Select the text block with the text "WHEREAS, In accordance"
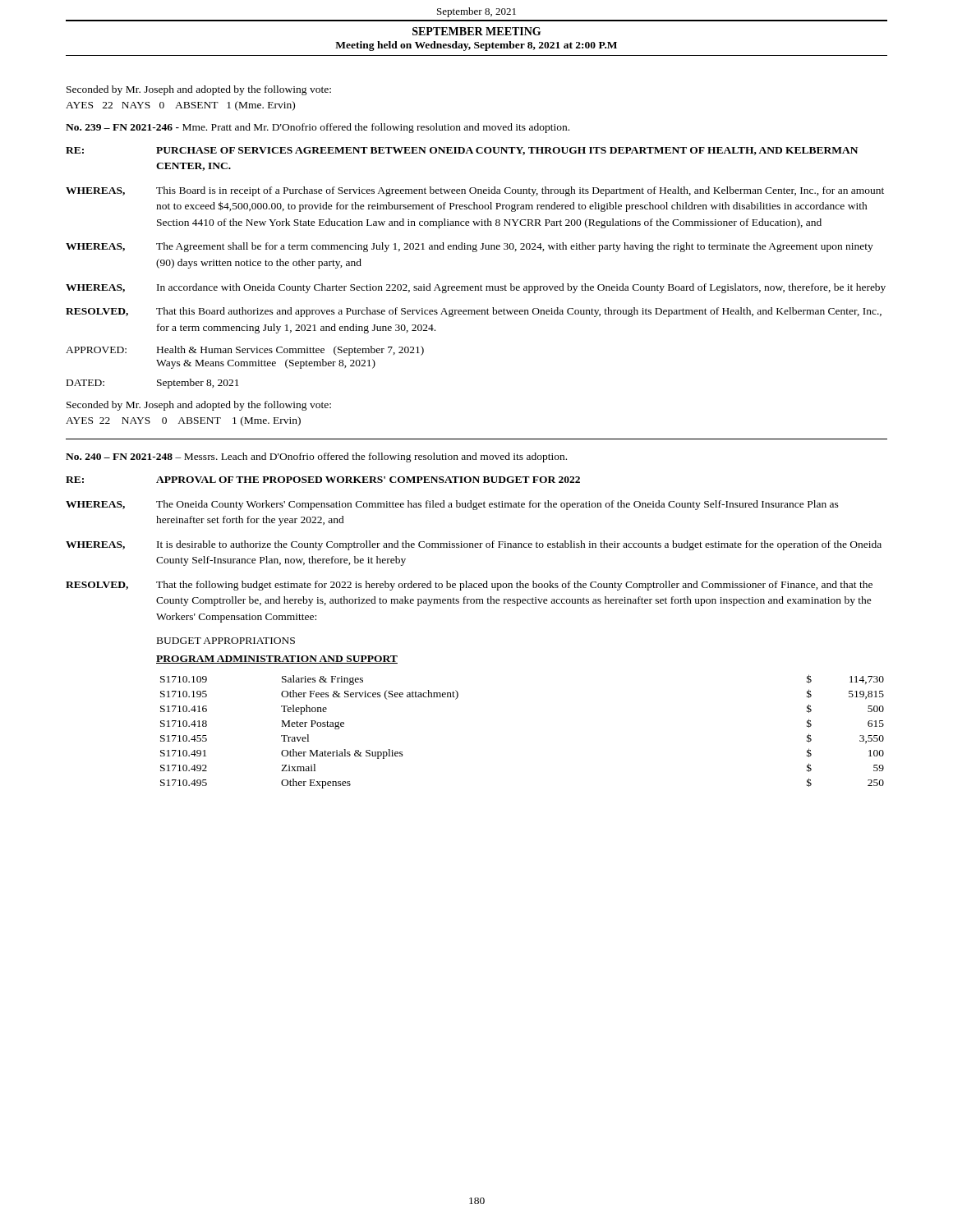The height and width of the screenshot is (1232, 953). (x=476, y=287)
